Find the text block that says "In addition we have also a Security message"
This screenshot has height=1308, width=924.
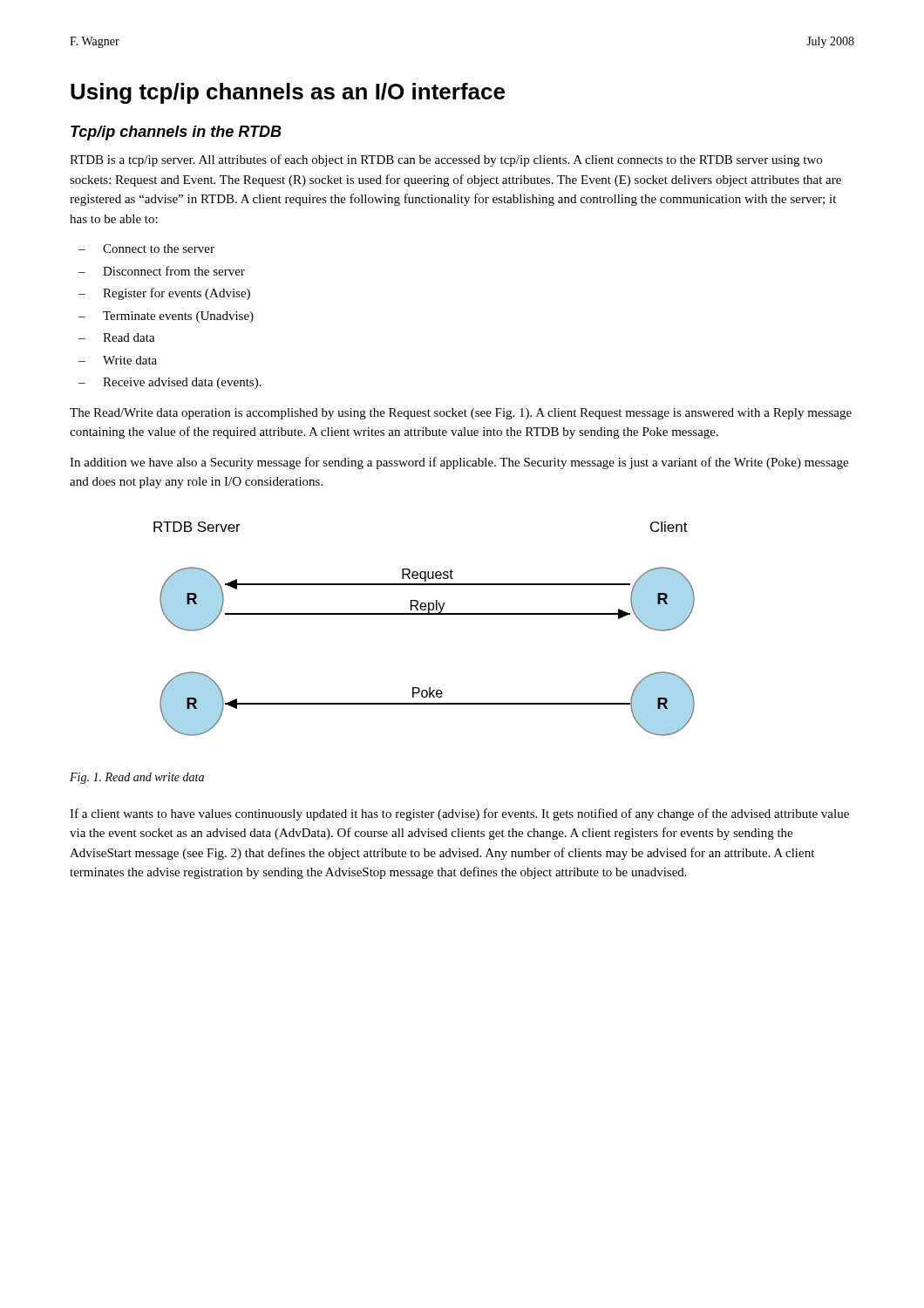pyautogui.click(x=462, y=472)
